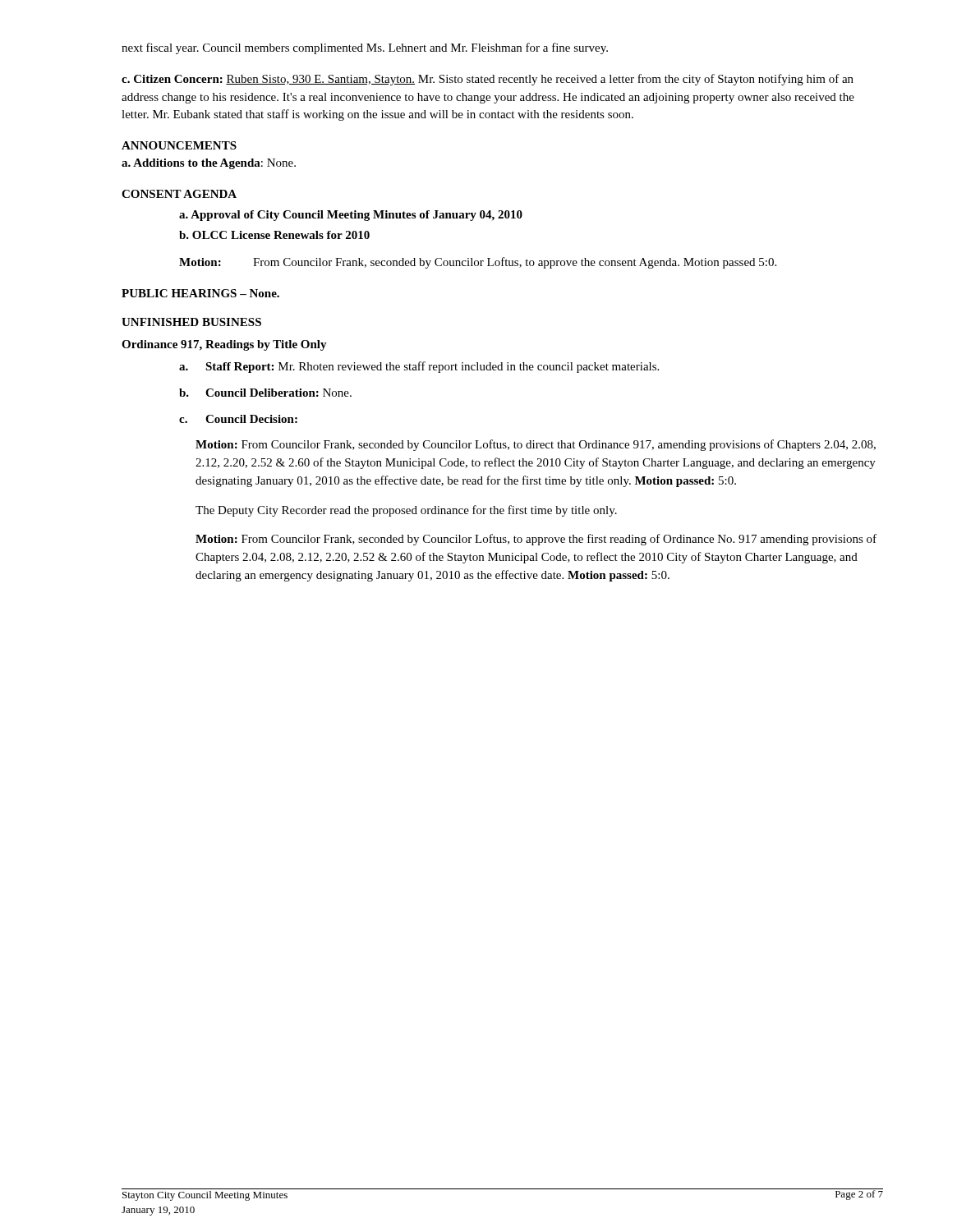
Task: Click where it says "Ordinance 917, Readings by Title Only"
Action: [x=224, y=344]
